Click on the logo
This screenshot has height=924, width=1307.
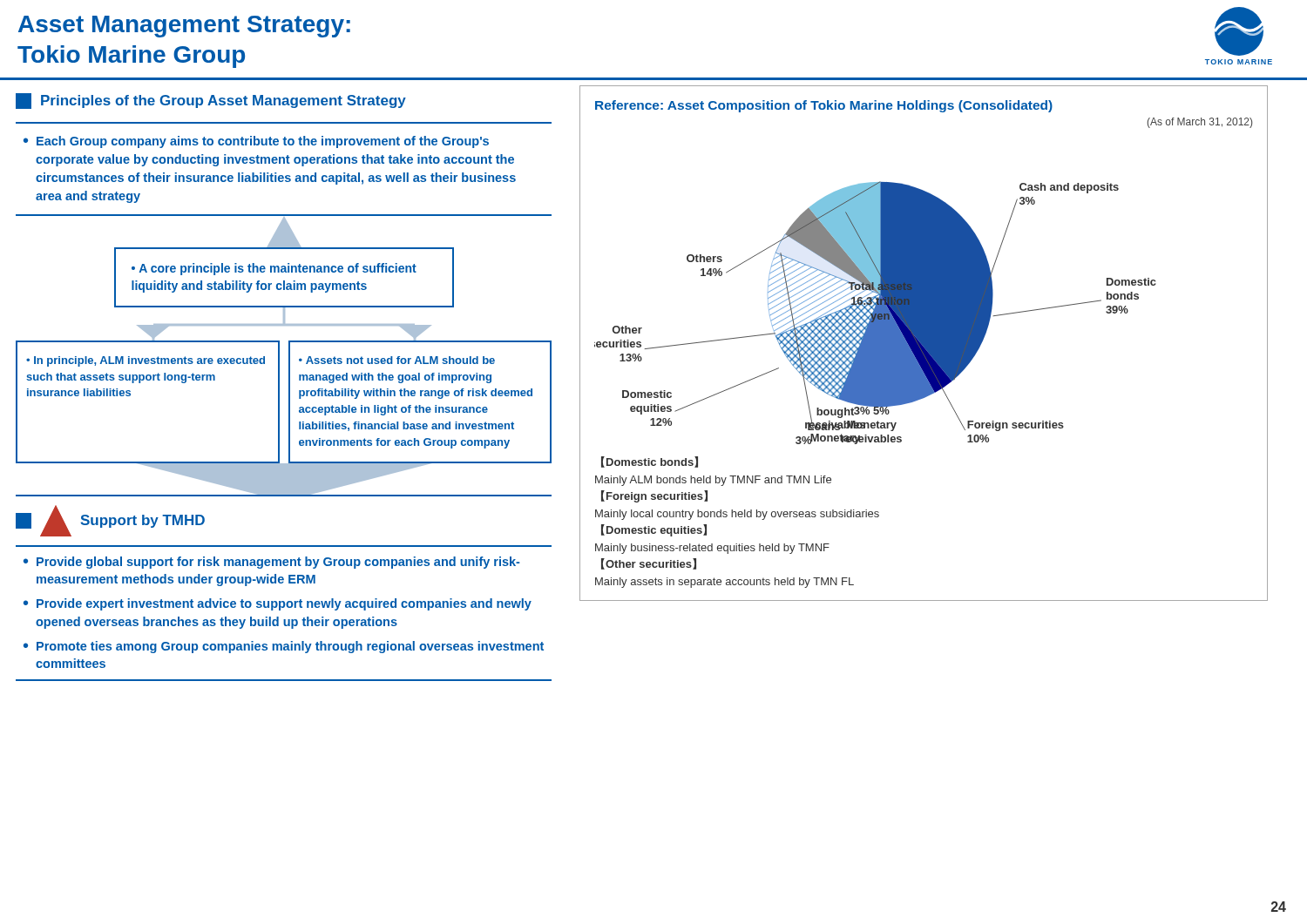[x=1239, y=40]
